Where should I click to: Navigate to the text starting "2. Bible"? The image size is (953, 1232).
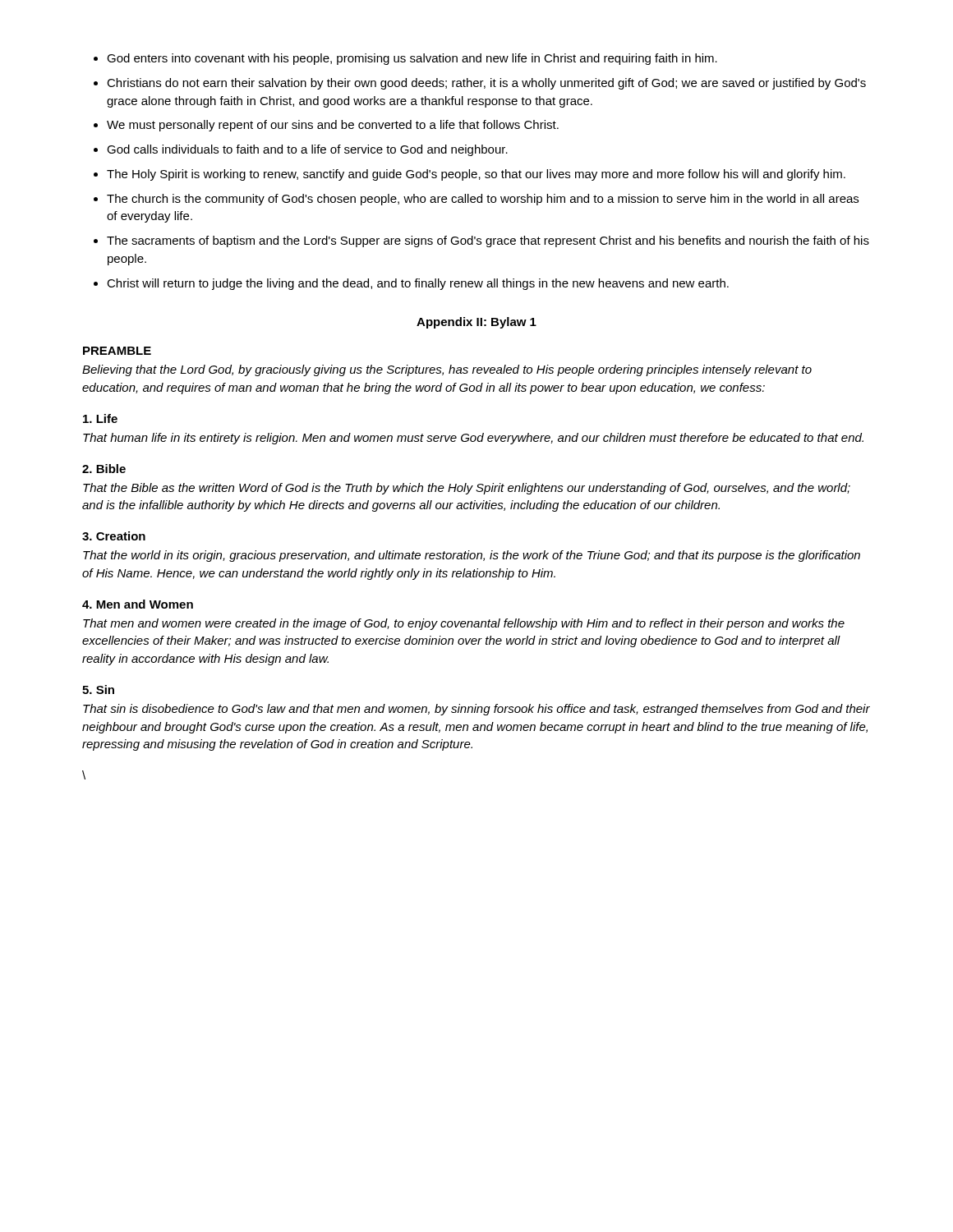[x=104, y=468]
